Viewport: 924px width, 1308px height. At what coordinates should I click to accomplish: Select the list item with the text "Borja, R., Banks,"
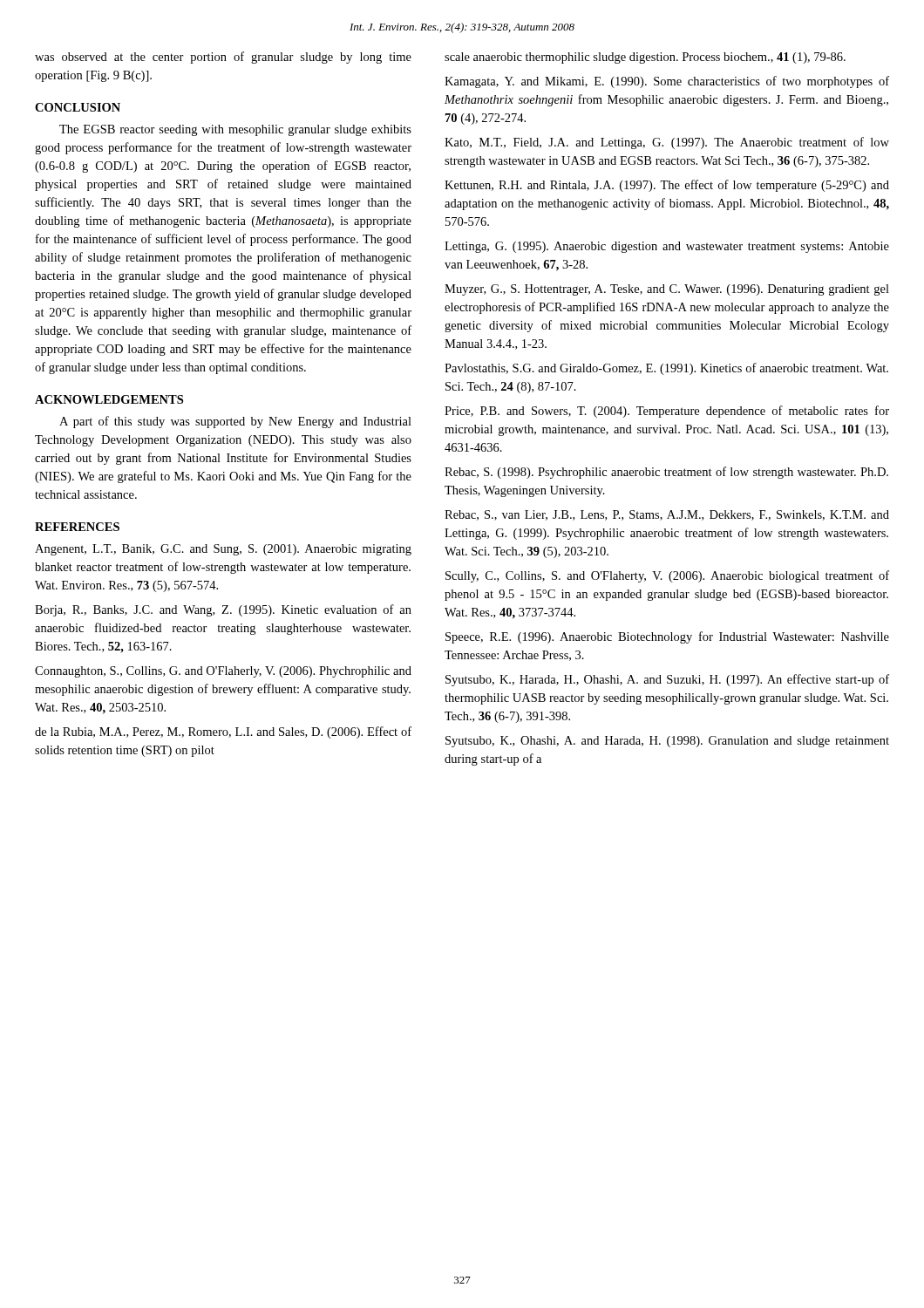click(x=223, y=628)
